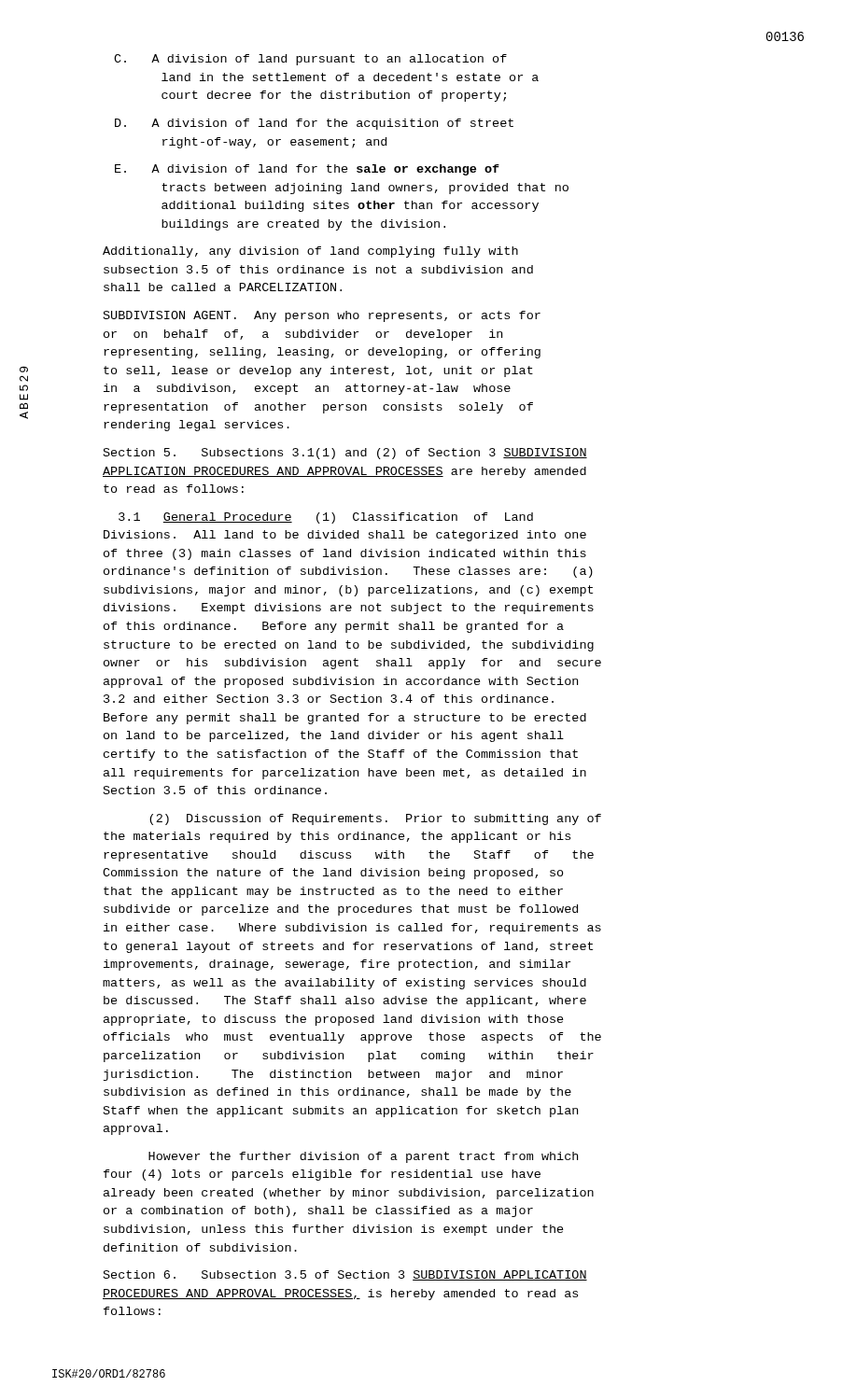Select the text starting "(2) Discussion of Requirements. Prior to"

[352, 974]
